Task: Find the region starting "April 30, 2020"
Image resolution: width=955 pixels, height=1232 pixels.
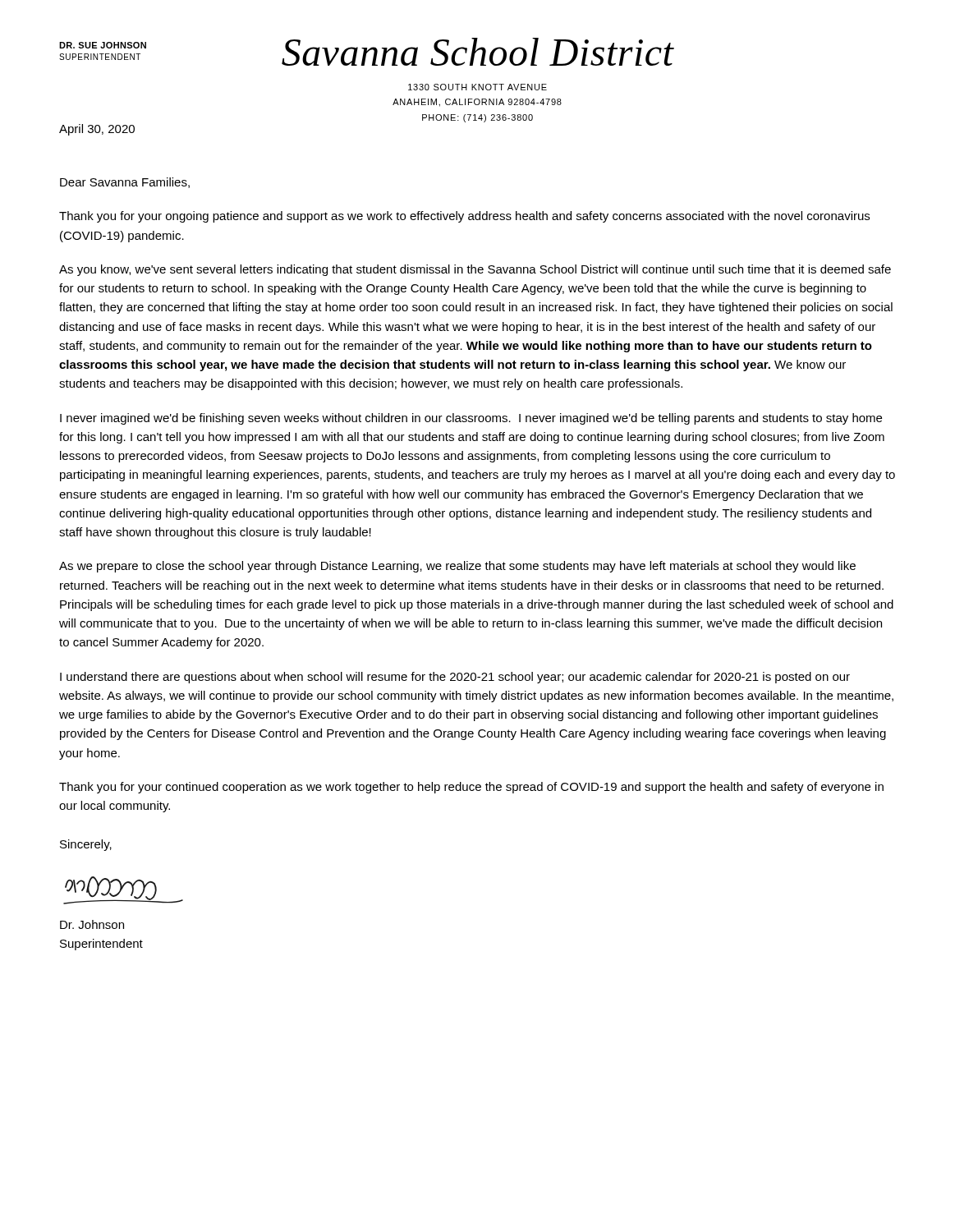Action: point(97,129)
